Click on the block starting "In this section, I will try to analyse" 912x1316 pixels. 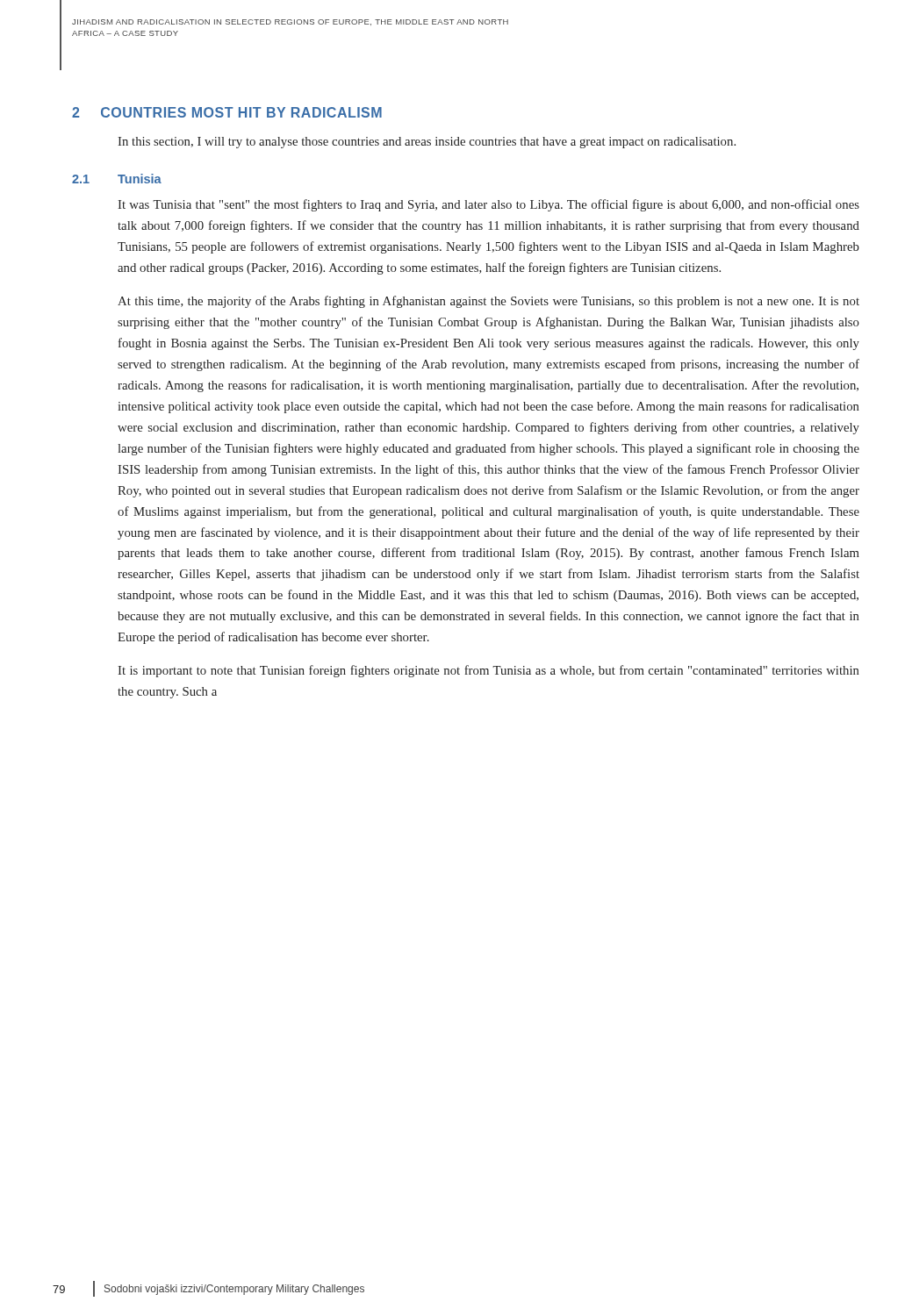tap(427, 141)
